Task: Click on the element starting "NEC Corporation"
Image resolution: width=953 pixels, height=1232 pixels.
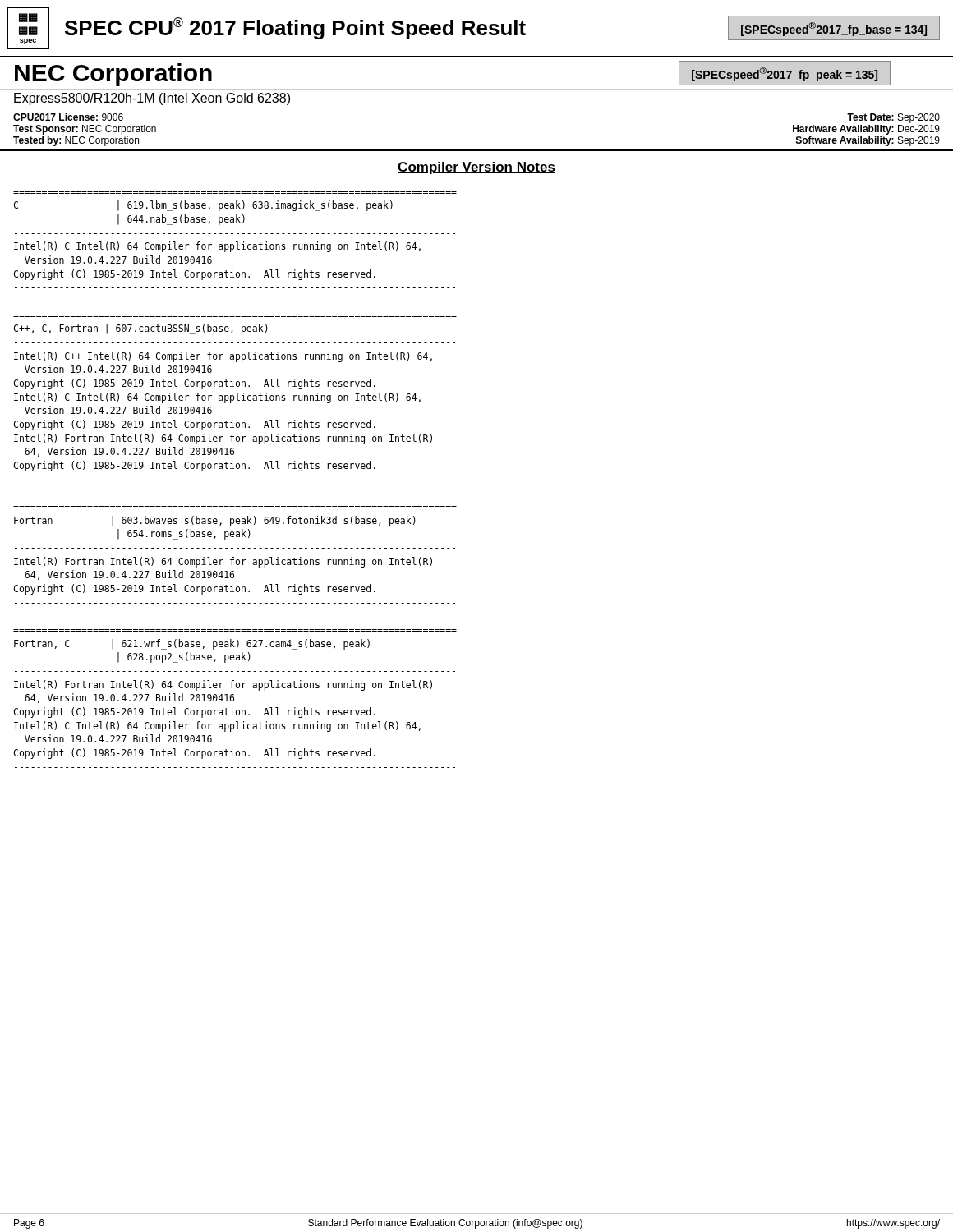Action: coord(113,73)
